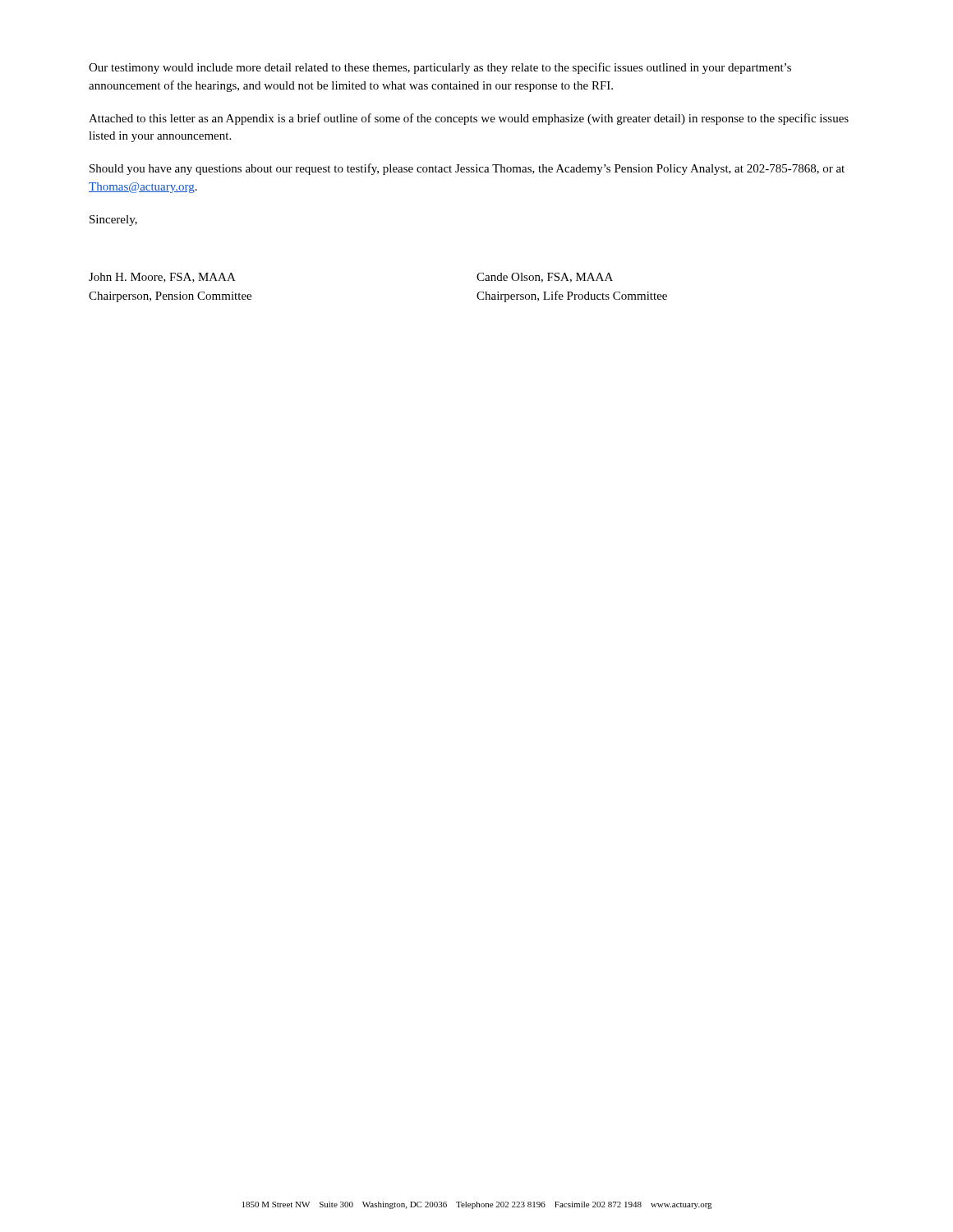This screenshot has height=1232, width=953.
Task: Select the text block starting "Our testimony would include more"
Action: click(x=440, y=76)
